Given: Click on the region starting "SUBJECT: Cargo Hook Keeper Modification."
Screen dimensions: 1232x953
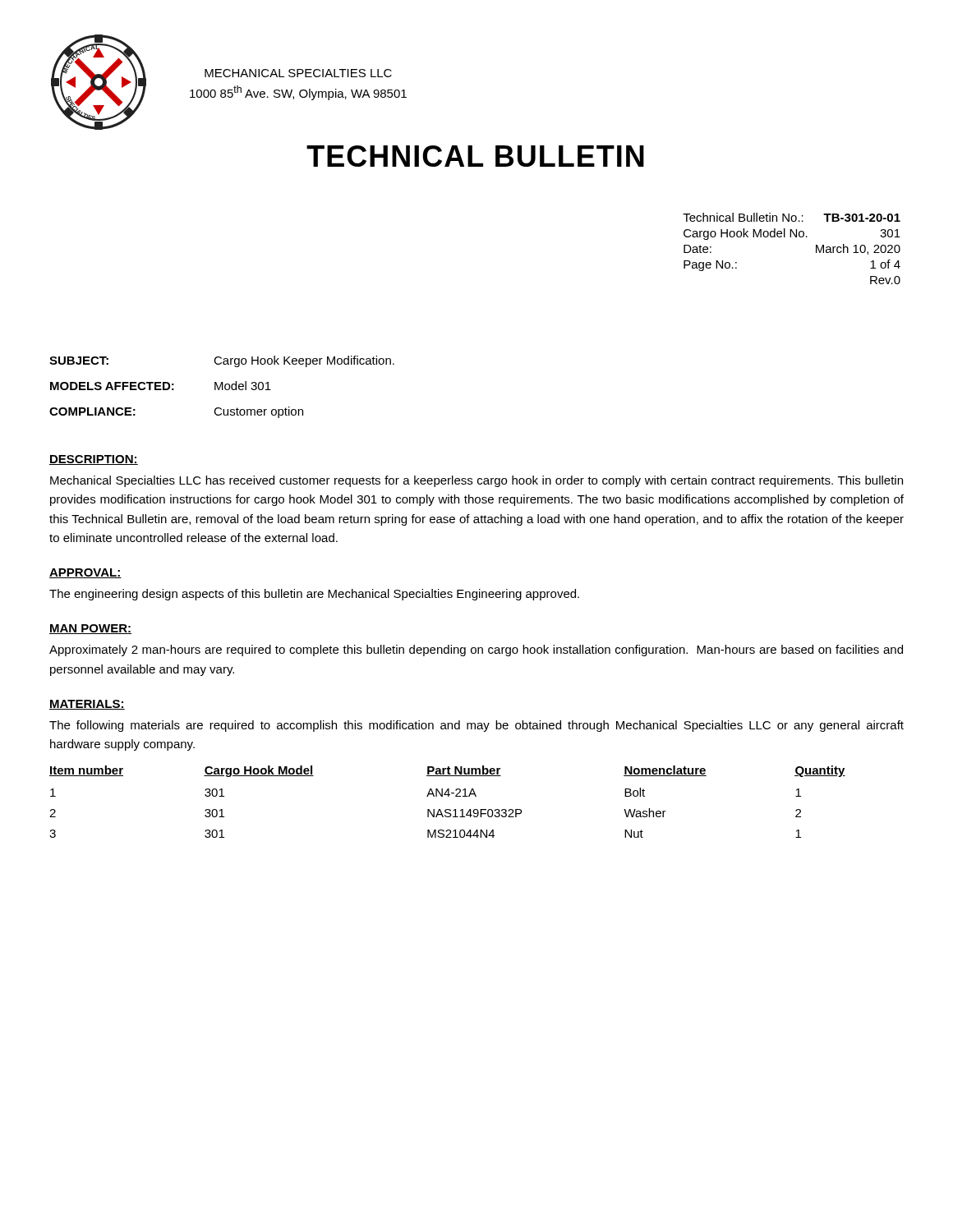Looking at the screenshot, I should (222, 361).
